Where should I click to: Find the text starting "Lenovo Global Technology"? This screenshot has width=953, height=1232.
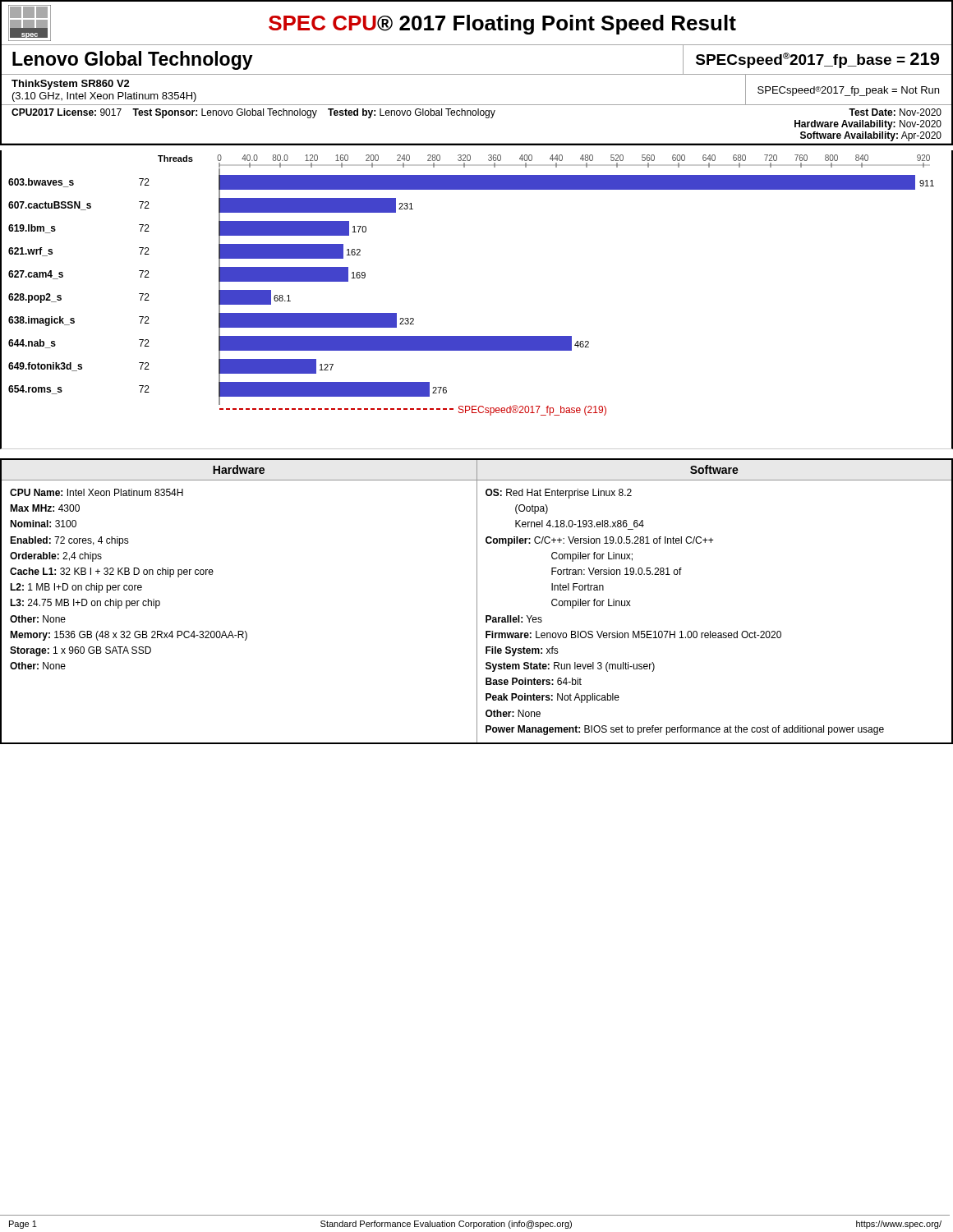(x=132, y=59)
